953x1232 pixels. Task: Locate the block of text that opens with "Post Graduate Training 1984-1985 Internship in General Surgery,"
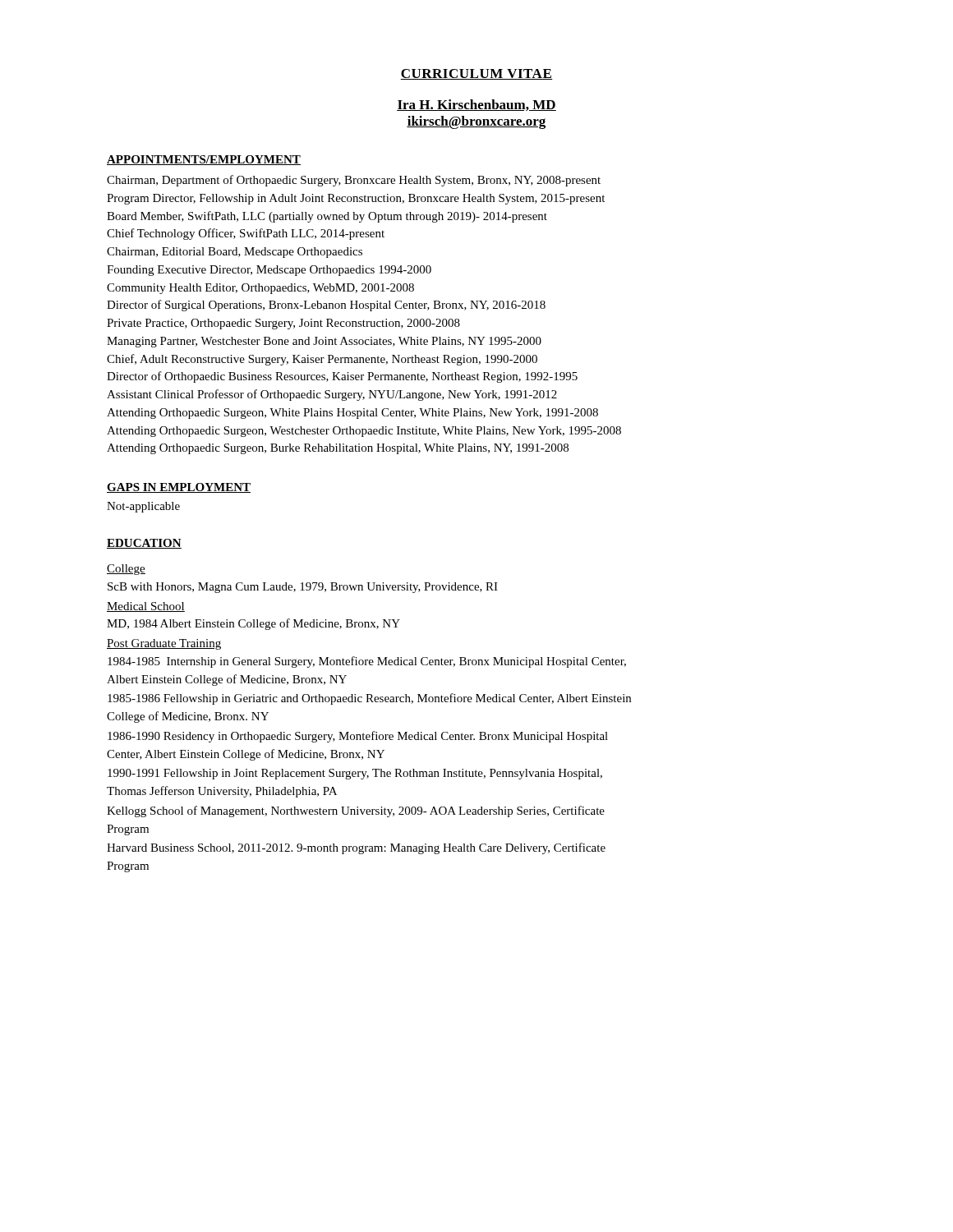pyautogui.click(x=476, y=662)
